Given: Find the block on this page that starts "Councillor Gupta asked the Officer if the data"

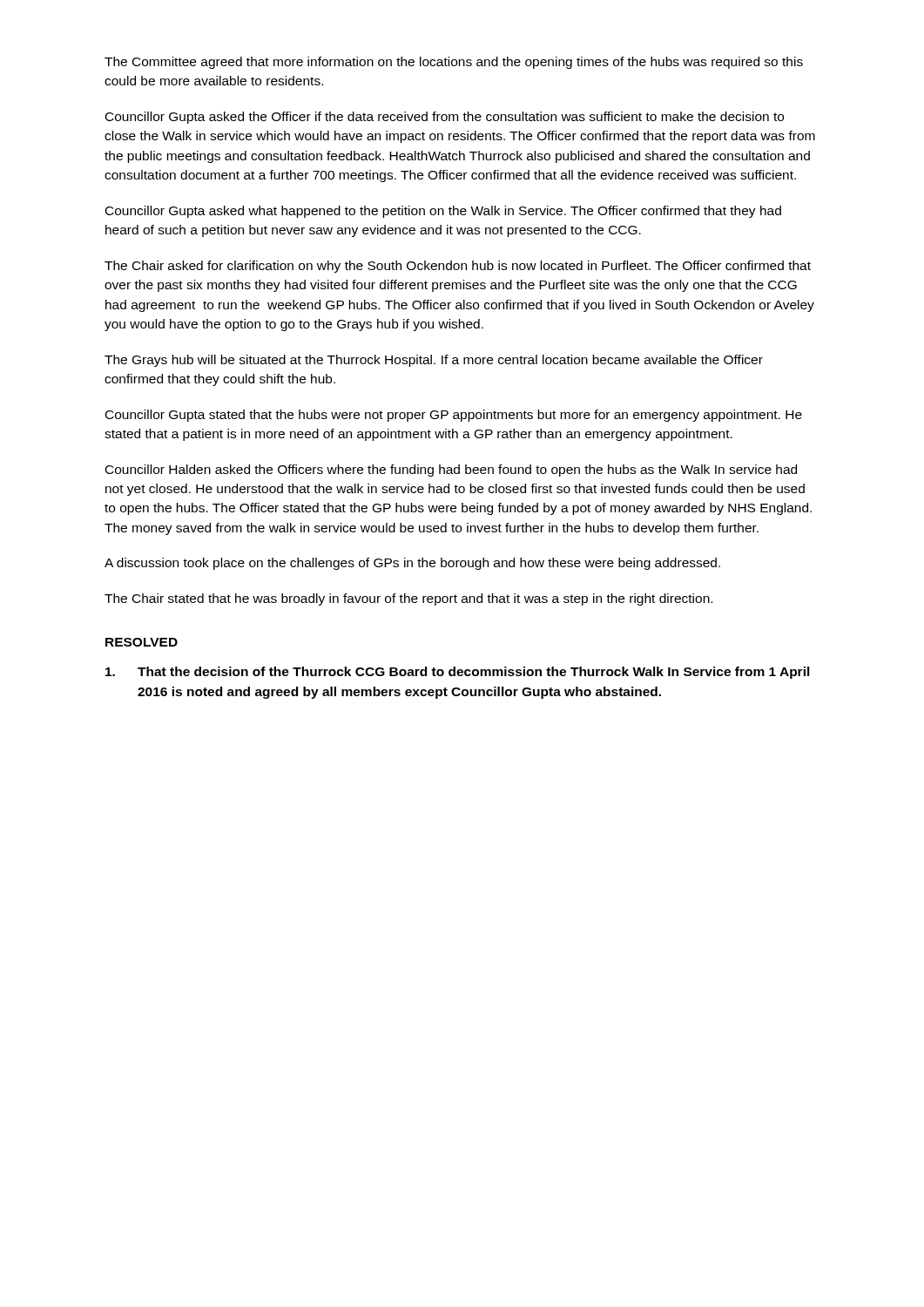Looking at the screenshot, I should [x=460, y=146].
